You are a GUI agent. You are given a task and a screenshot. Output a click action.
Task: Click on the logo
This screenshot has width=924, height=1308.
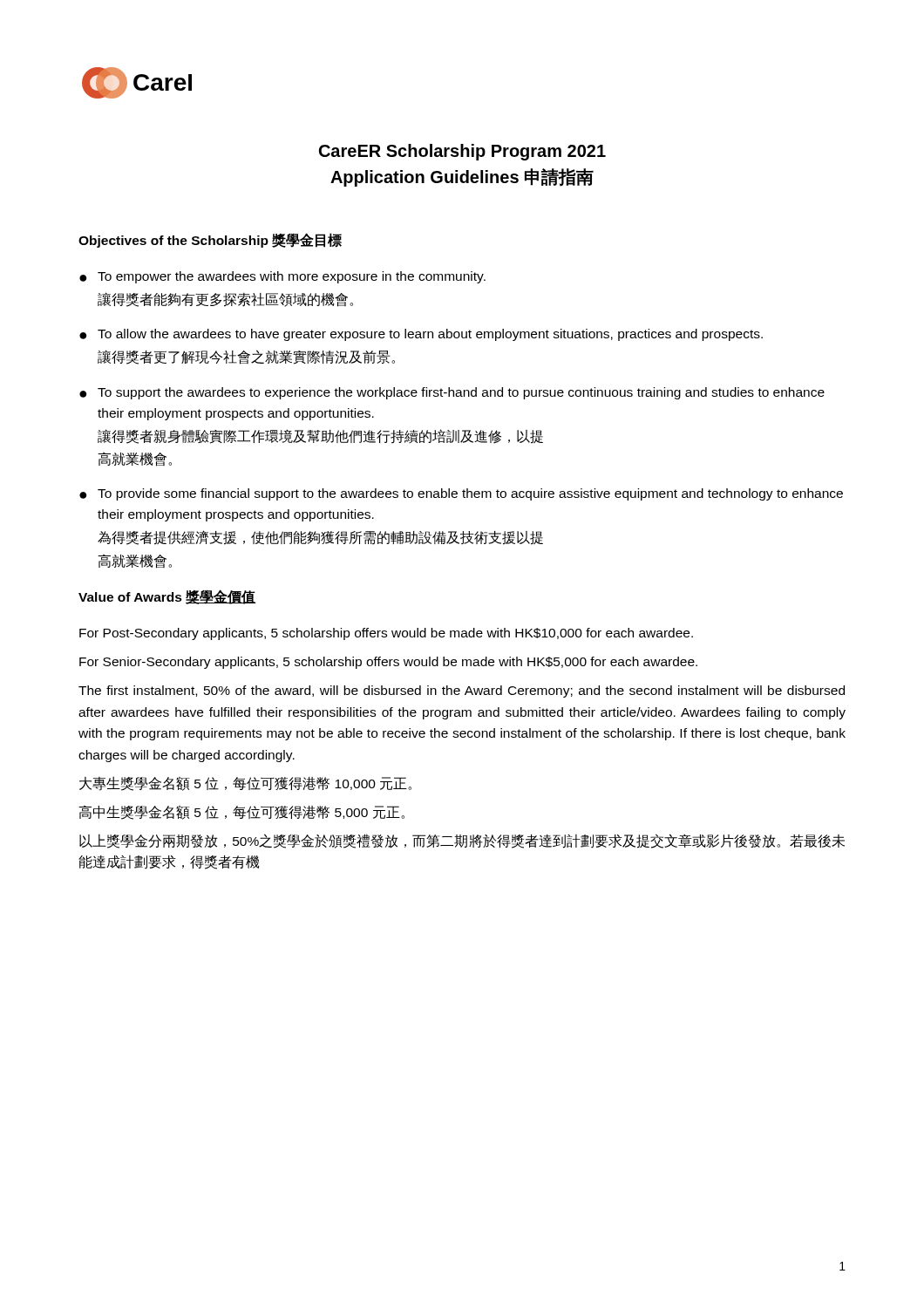click(462, 83)
